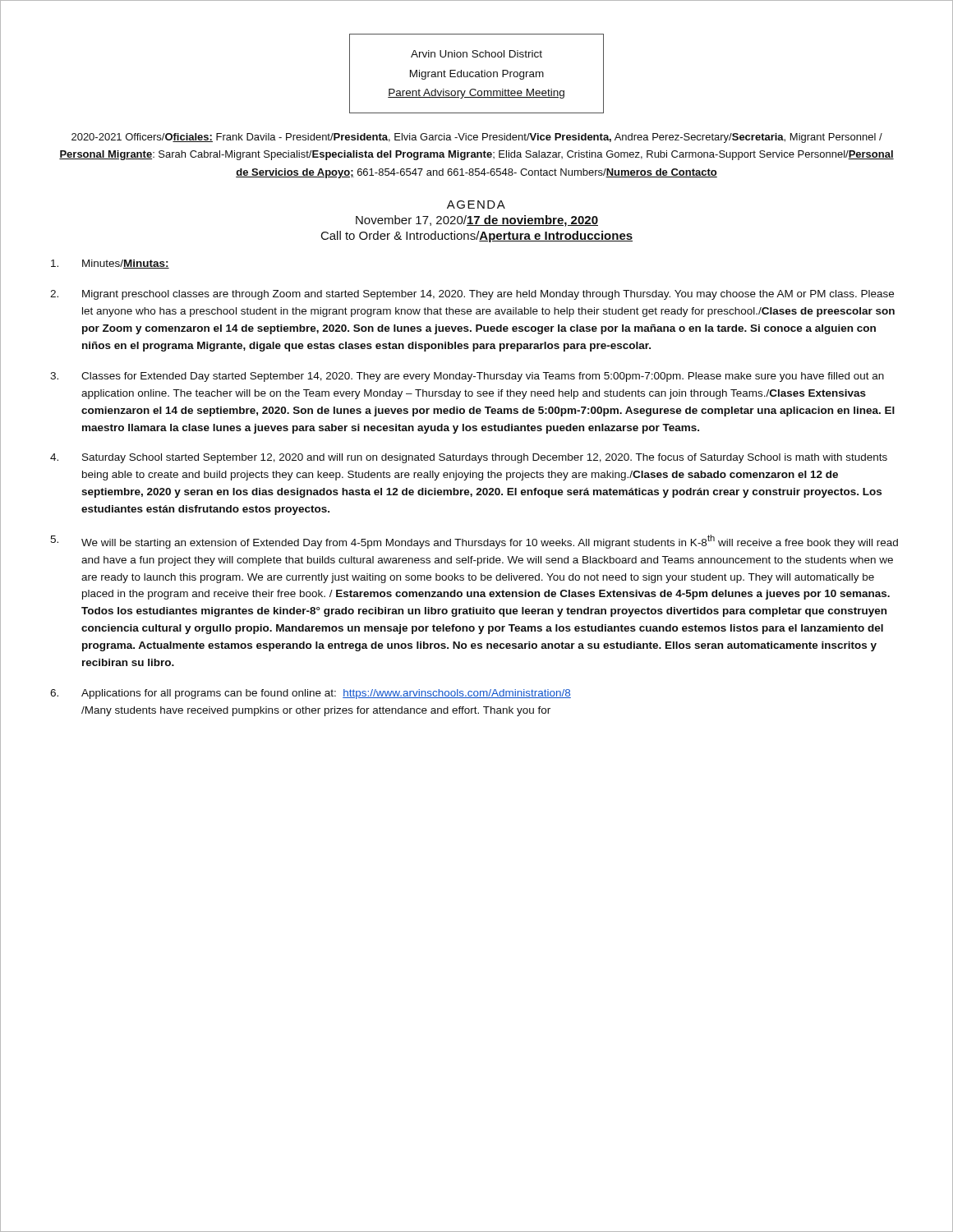This screenshot has width=953, height=1232.
Task: Point to the text starting "4. Saturday School started"
Action: coord(476,484)
